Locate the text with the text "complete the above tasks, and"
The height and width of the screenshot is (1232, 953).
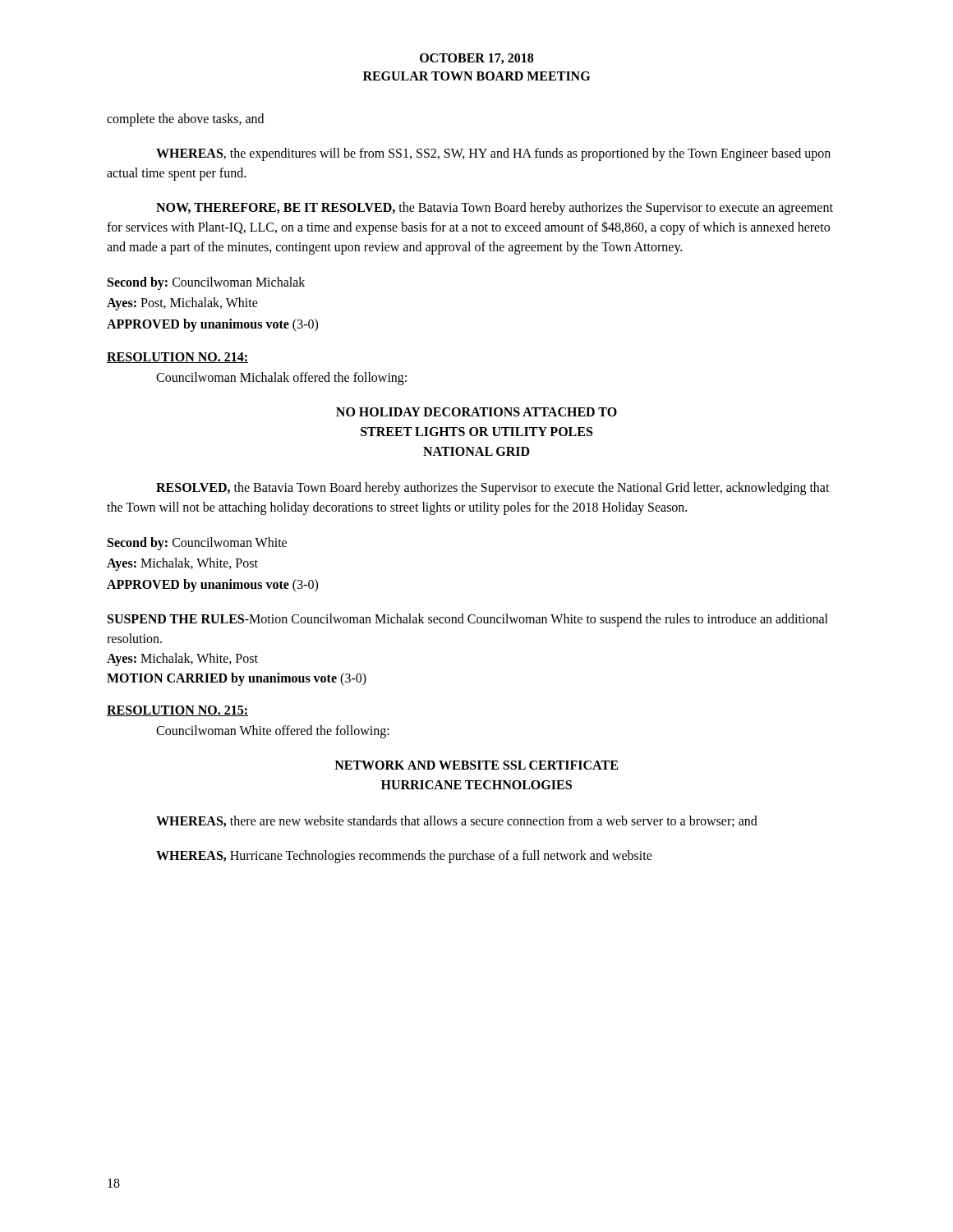coord(186,119)
